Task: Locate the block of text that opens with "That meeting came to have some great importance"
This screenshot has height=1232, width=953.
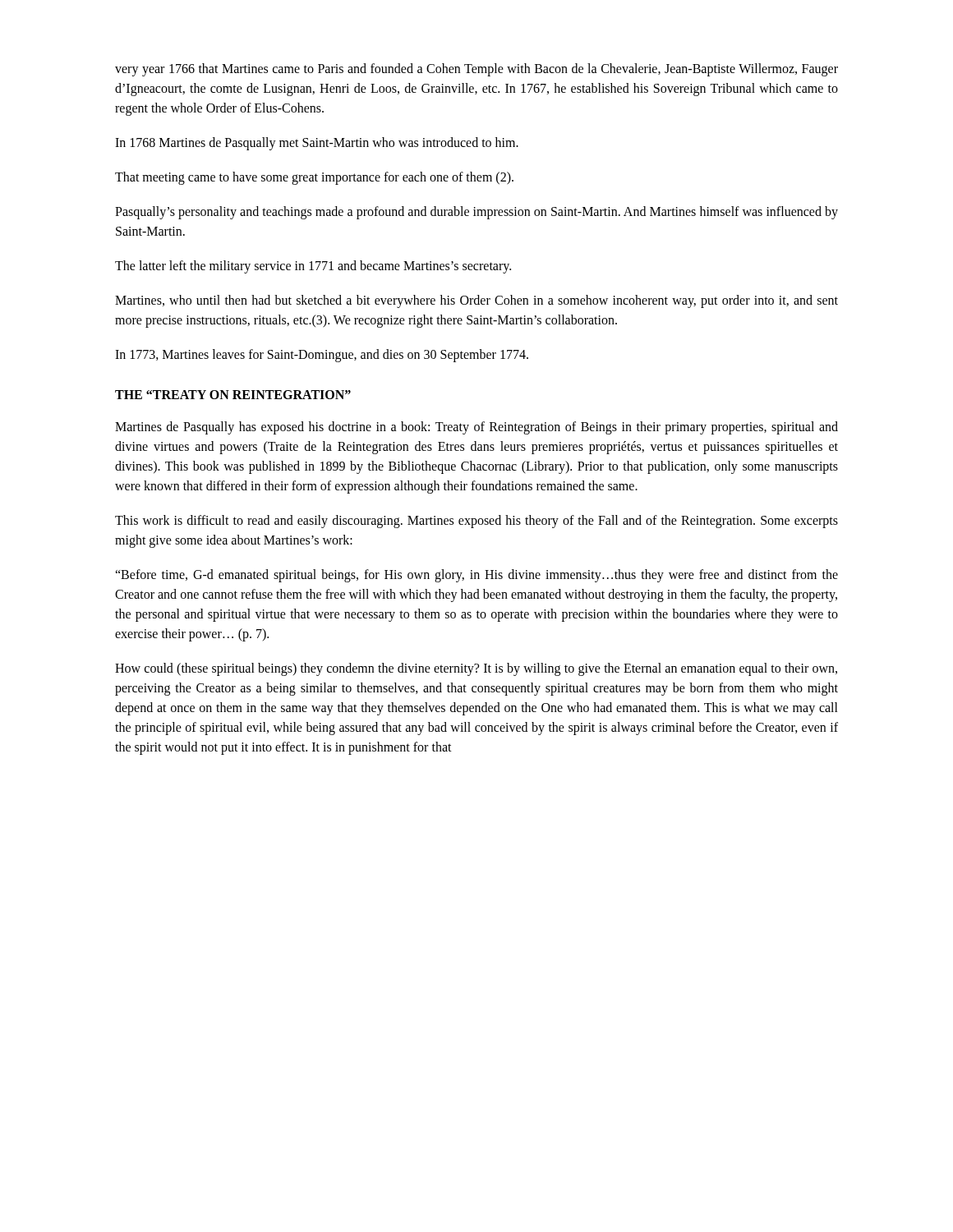Action: (x=315, y=177)
